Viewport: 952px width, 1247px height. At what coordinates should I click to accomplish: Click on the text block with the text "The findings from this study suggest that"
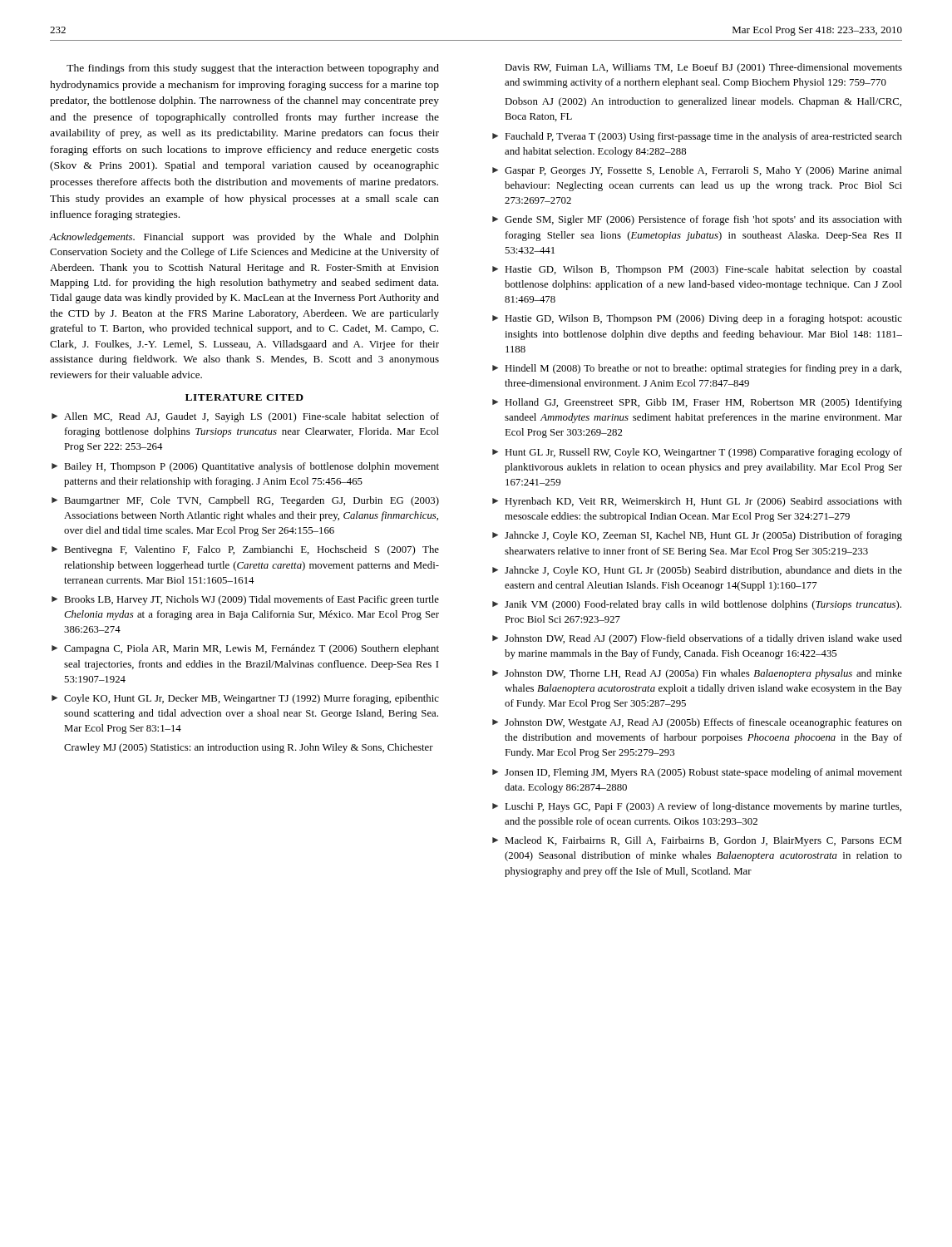click(244, 141)
